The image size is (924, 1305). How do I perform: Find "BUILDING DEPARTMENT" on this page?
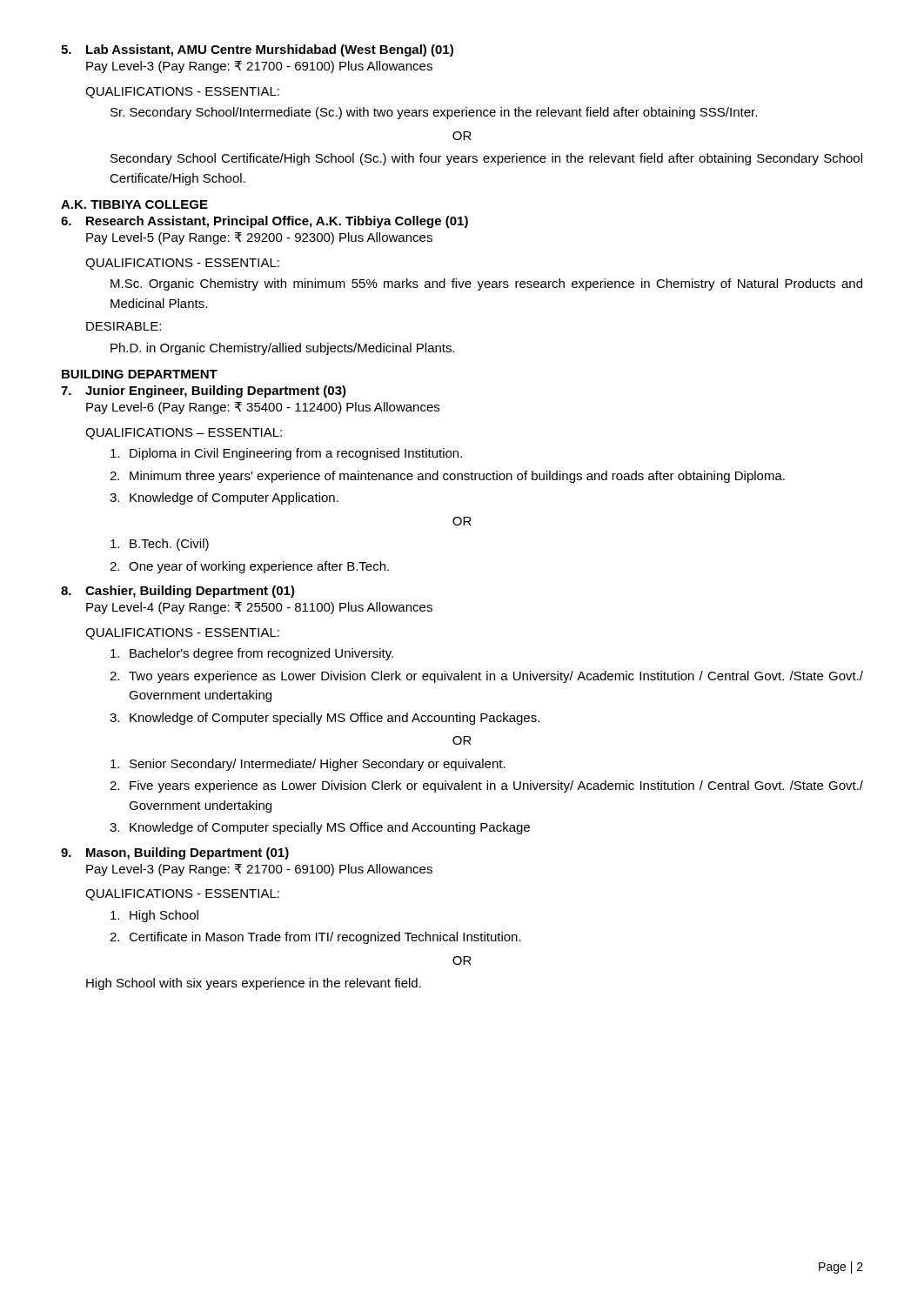click(x=139, y=374)
